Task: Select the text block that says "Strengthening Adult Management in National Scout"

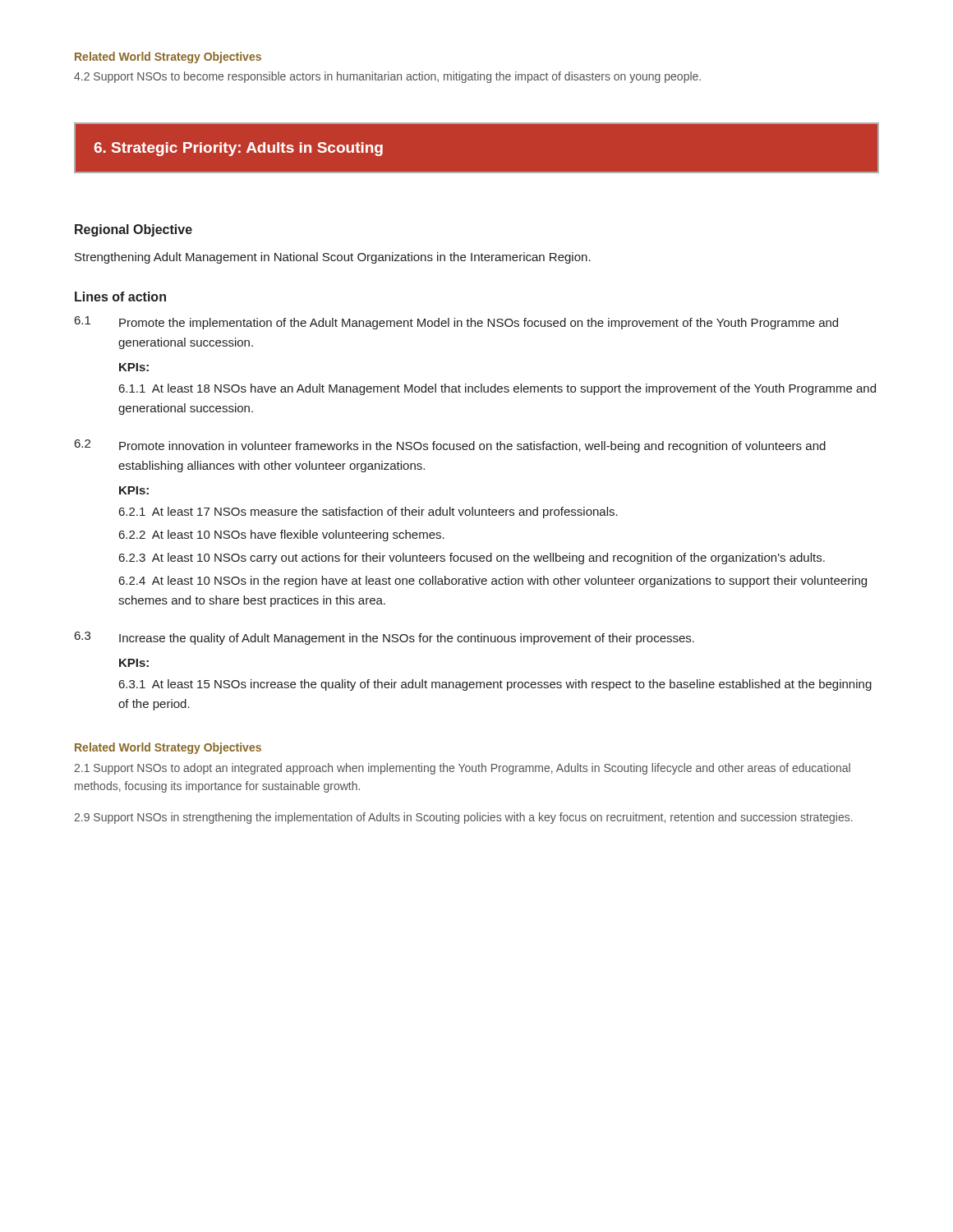Action: pyautogui.click(x=476, y=257)
